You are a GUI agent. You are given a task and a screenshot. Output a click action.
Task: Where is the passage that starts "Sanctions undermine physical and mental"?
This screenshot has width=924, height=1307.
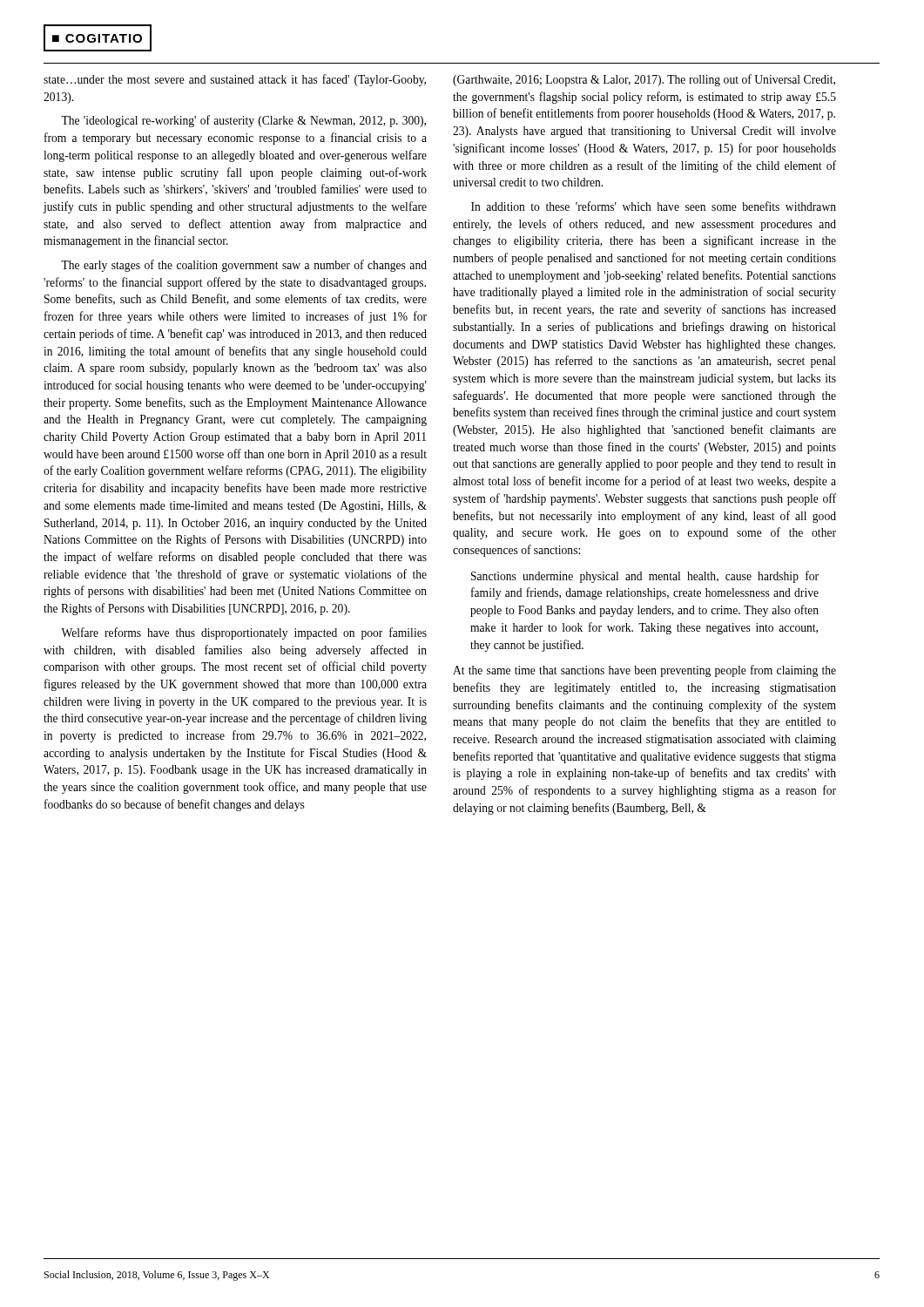pos(644,611)
